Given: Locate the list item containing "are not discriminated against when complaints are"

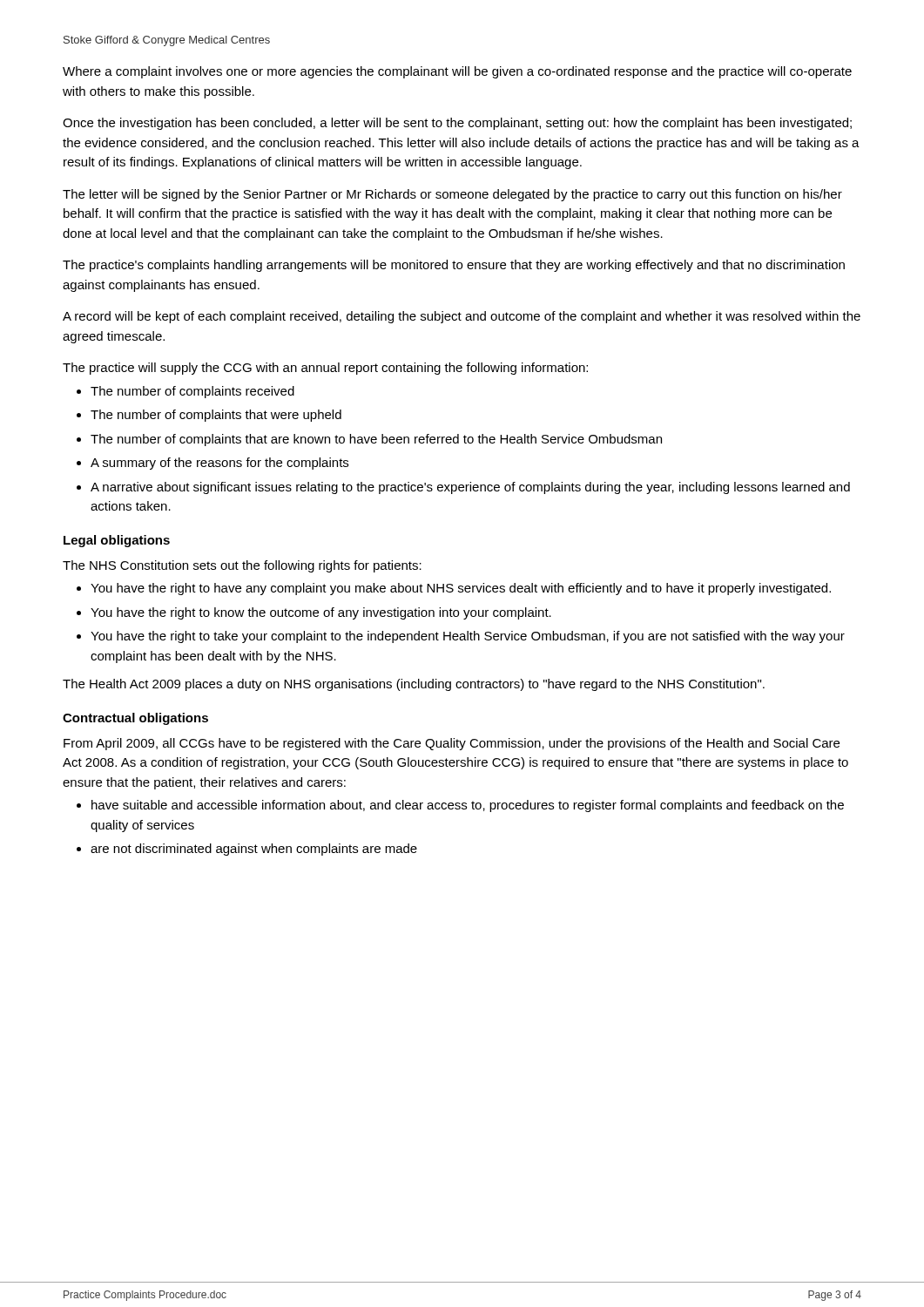Looking at the screenshot, I should click(x=254, y=848).
